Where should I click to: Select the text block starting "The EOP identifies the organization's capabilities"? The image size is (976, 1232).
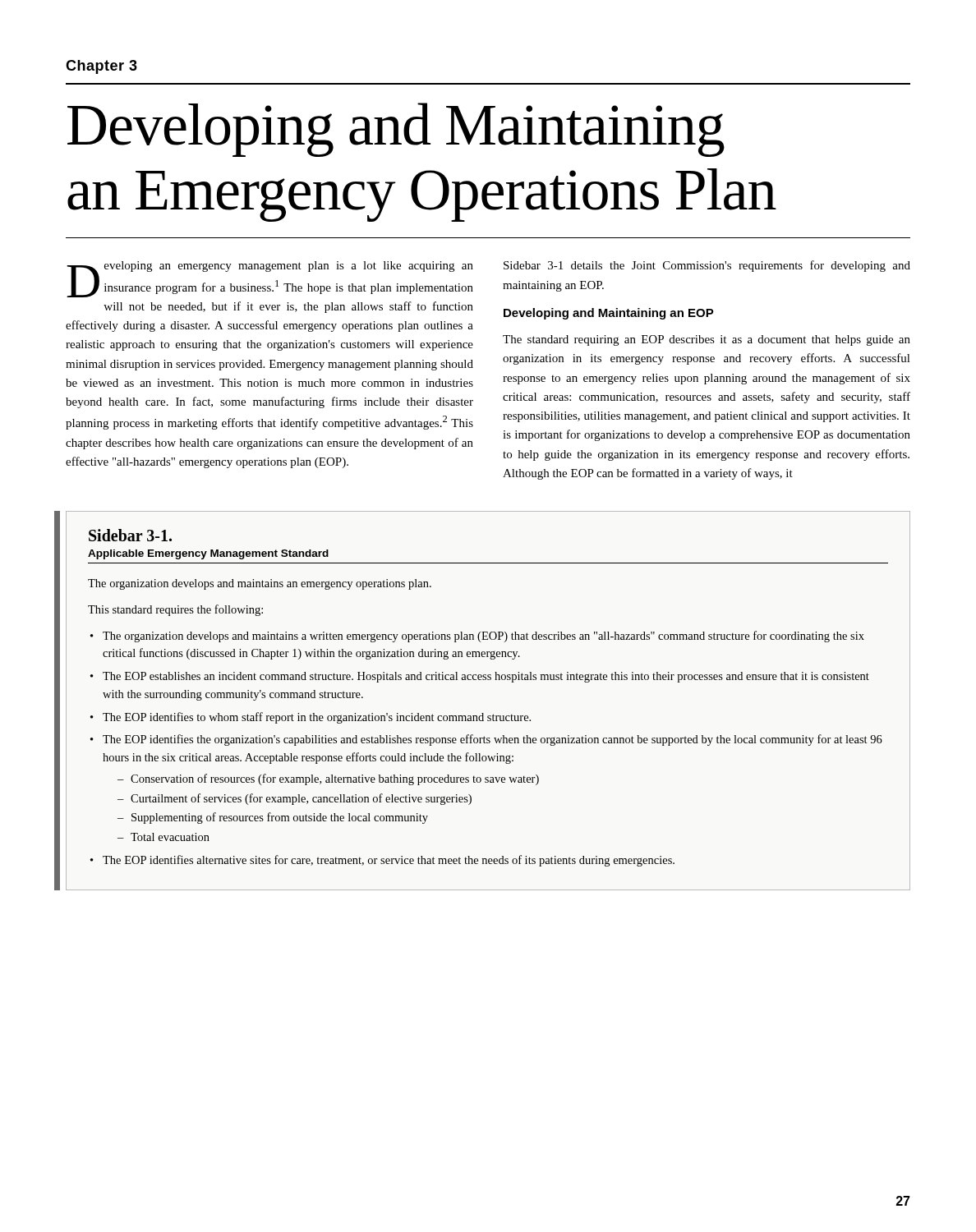495,790
